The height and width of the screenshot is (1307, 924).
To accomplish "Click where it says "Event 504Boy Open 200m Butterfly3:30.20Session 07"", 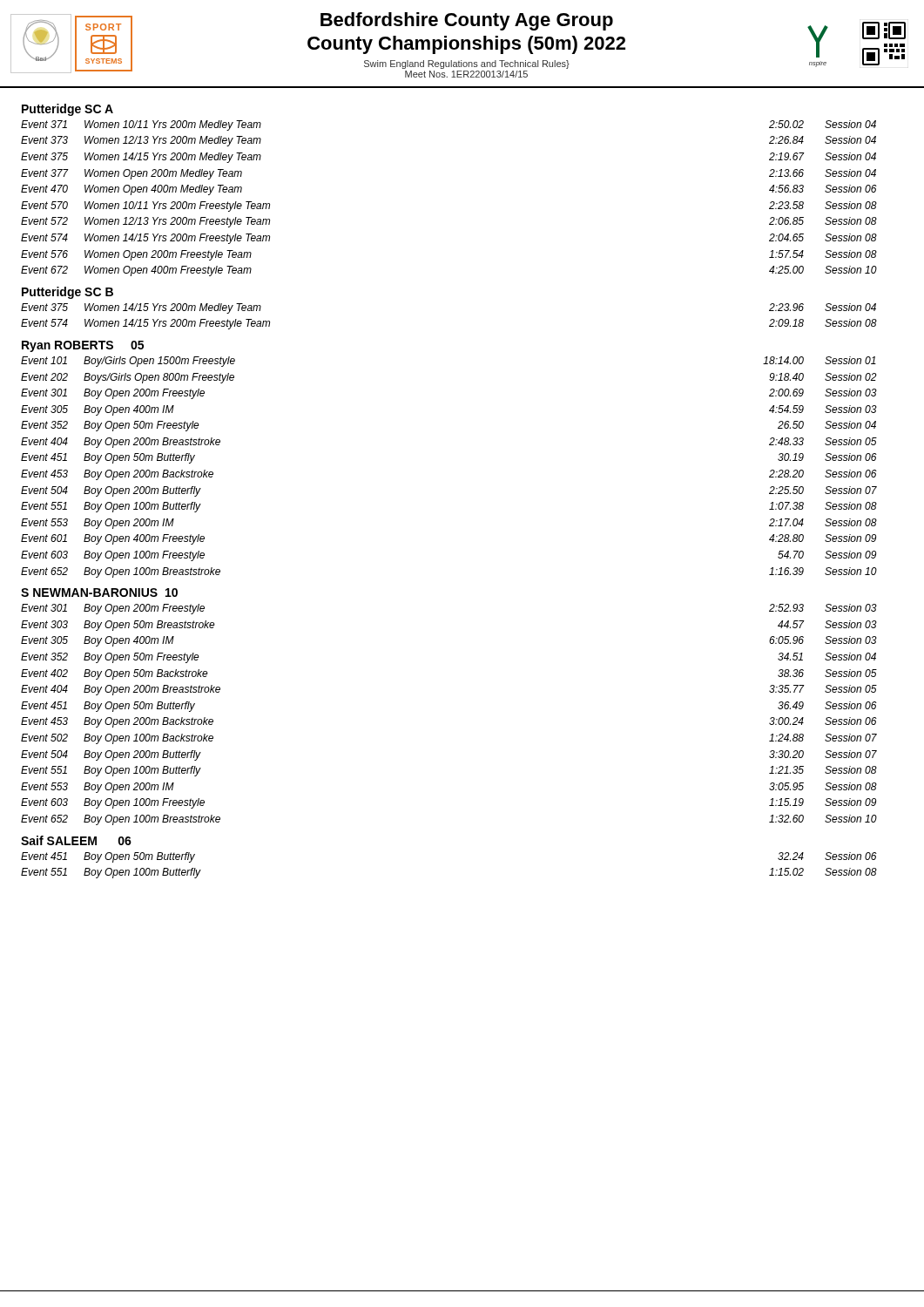I will [x=47, y=755].
